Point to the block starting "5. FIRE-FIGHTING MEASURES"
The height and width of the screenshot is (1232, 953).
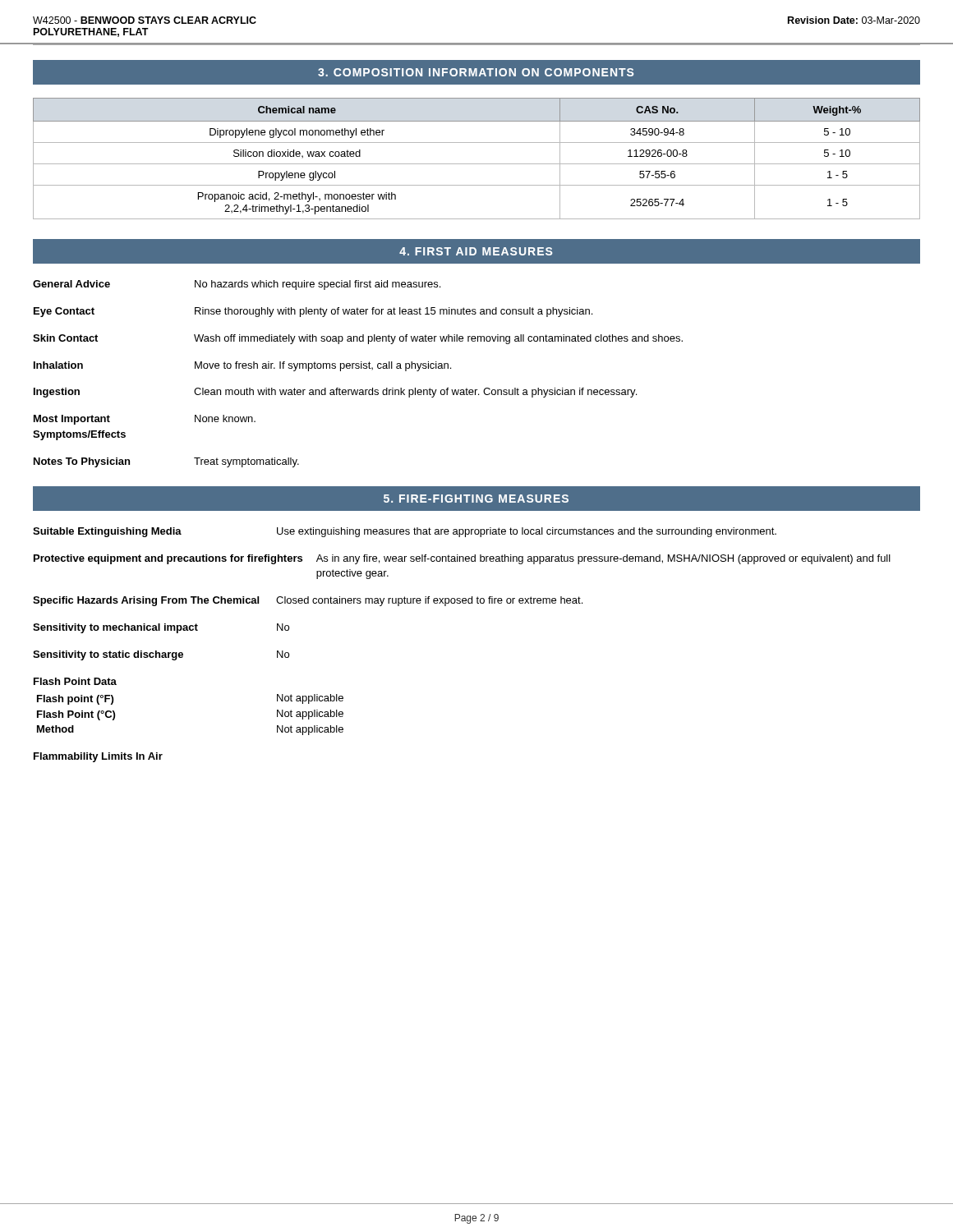476,498
